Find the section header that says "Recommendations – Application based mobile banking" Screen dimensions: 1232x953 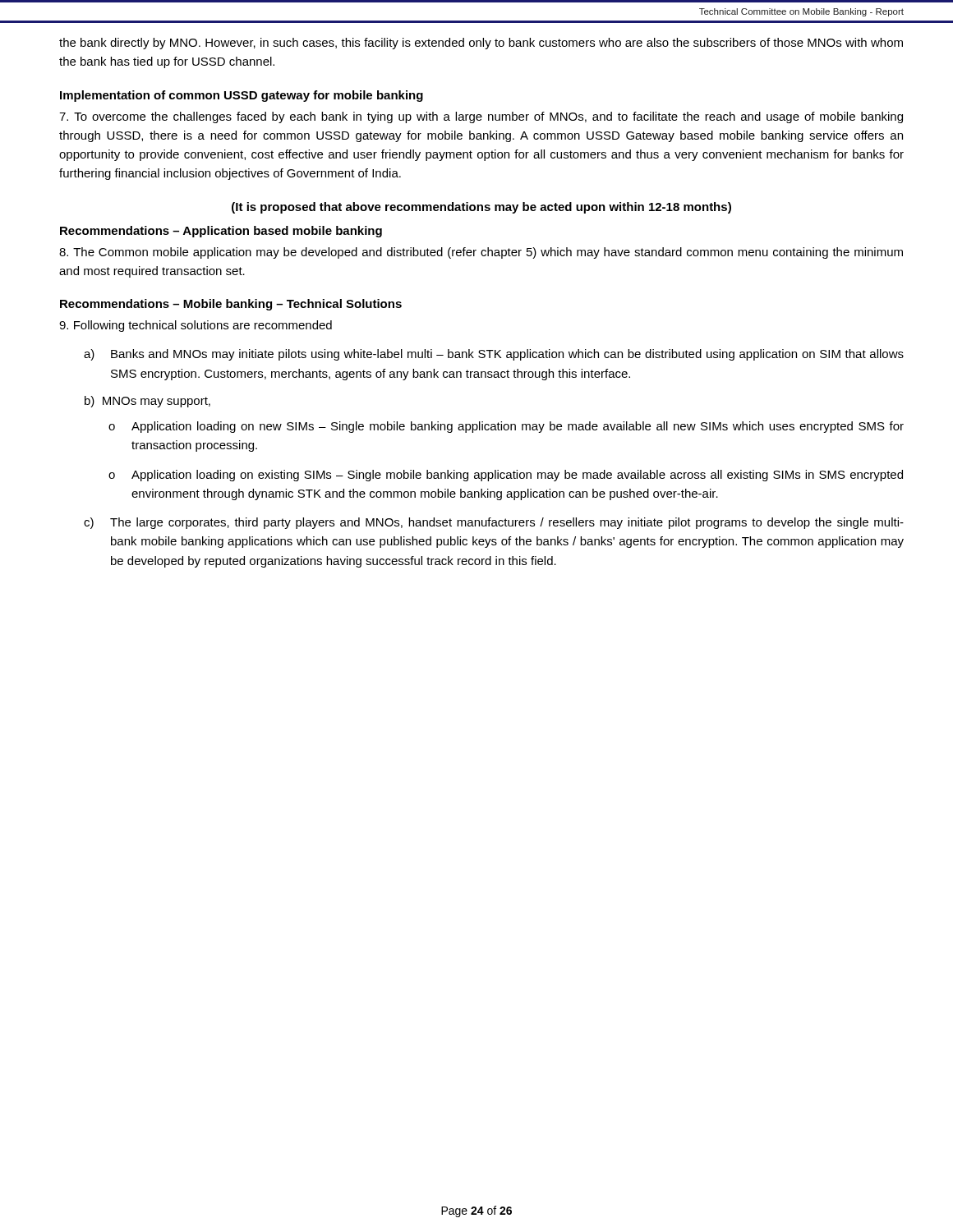[x=221, y=230]
